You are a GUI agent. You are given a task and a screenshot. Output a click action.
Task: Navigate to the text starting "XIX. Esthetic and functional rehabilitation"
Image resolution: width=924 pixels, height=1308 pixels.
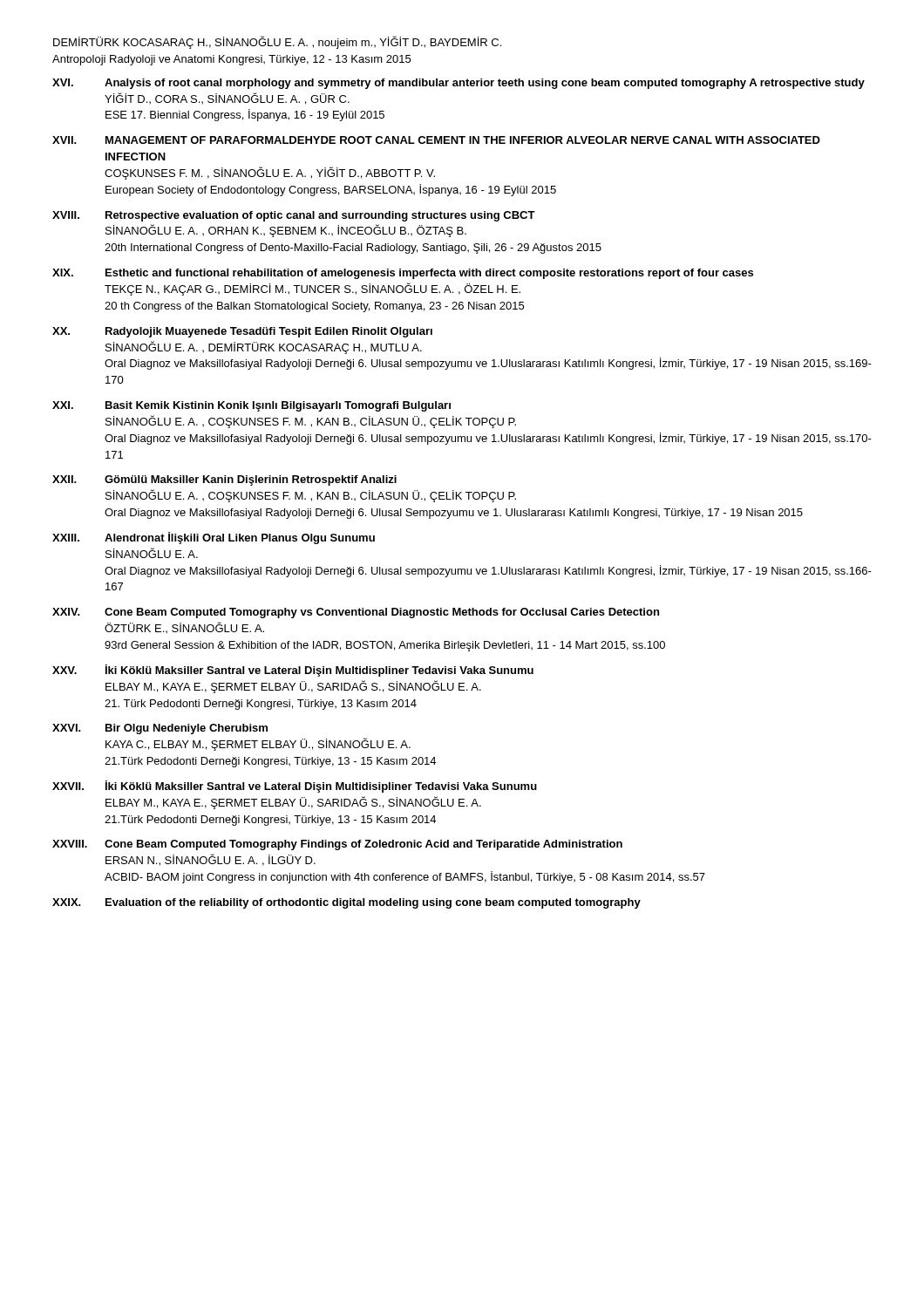click(x=462, y=290)
